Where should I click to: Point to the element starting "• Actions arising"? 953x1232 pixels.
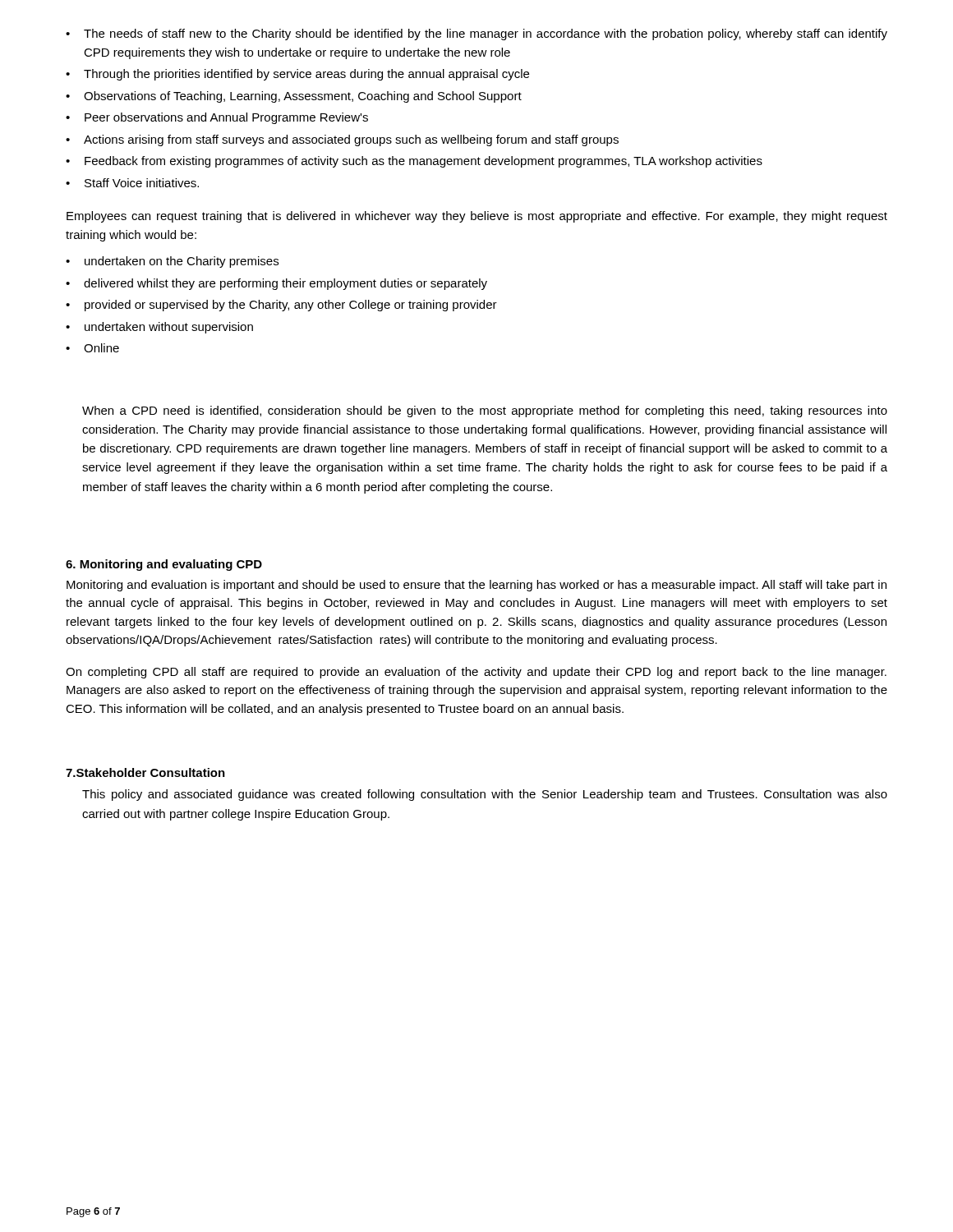pyautogui.click(x=476, y=139)
